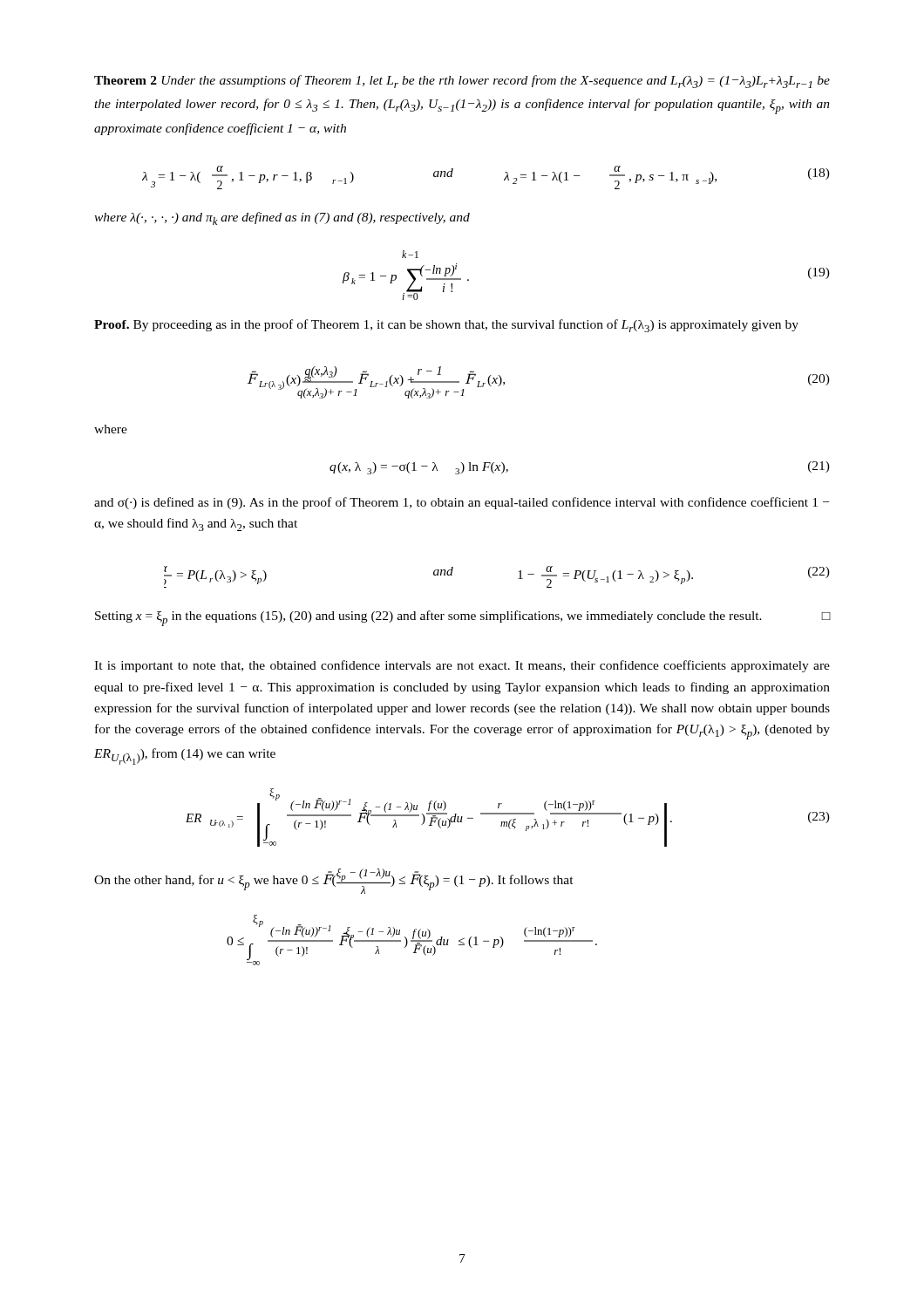
Task: Find the block on this page that starts "Setting x ="
Action: [462, 616]
